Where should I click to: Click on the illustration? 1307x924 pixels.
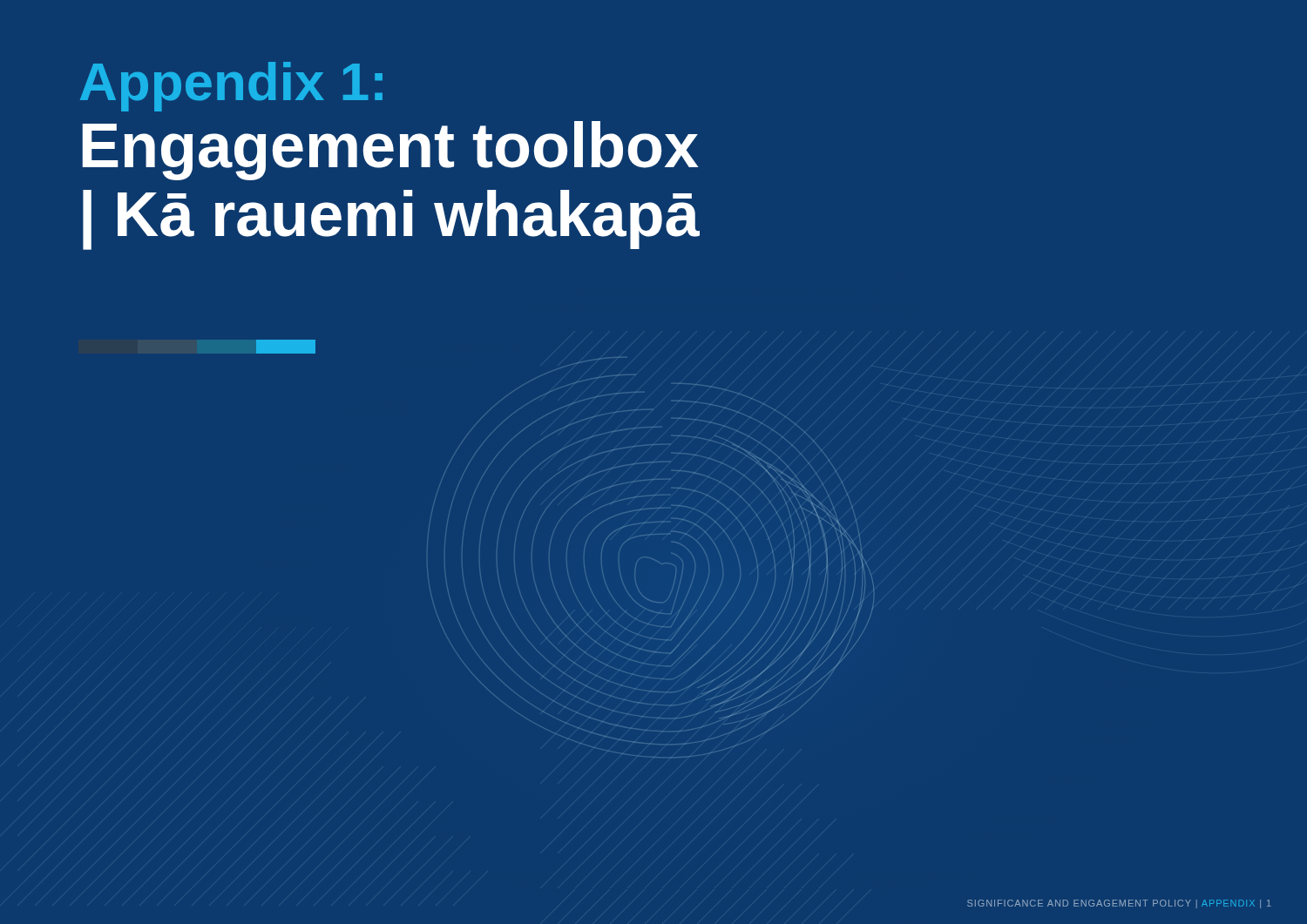click(x=654, y=462)
